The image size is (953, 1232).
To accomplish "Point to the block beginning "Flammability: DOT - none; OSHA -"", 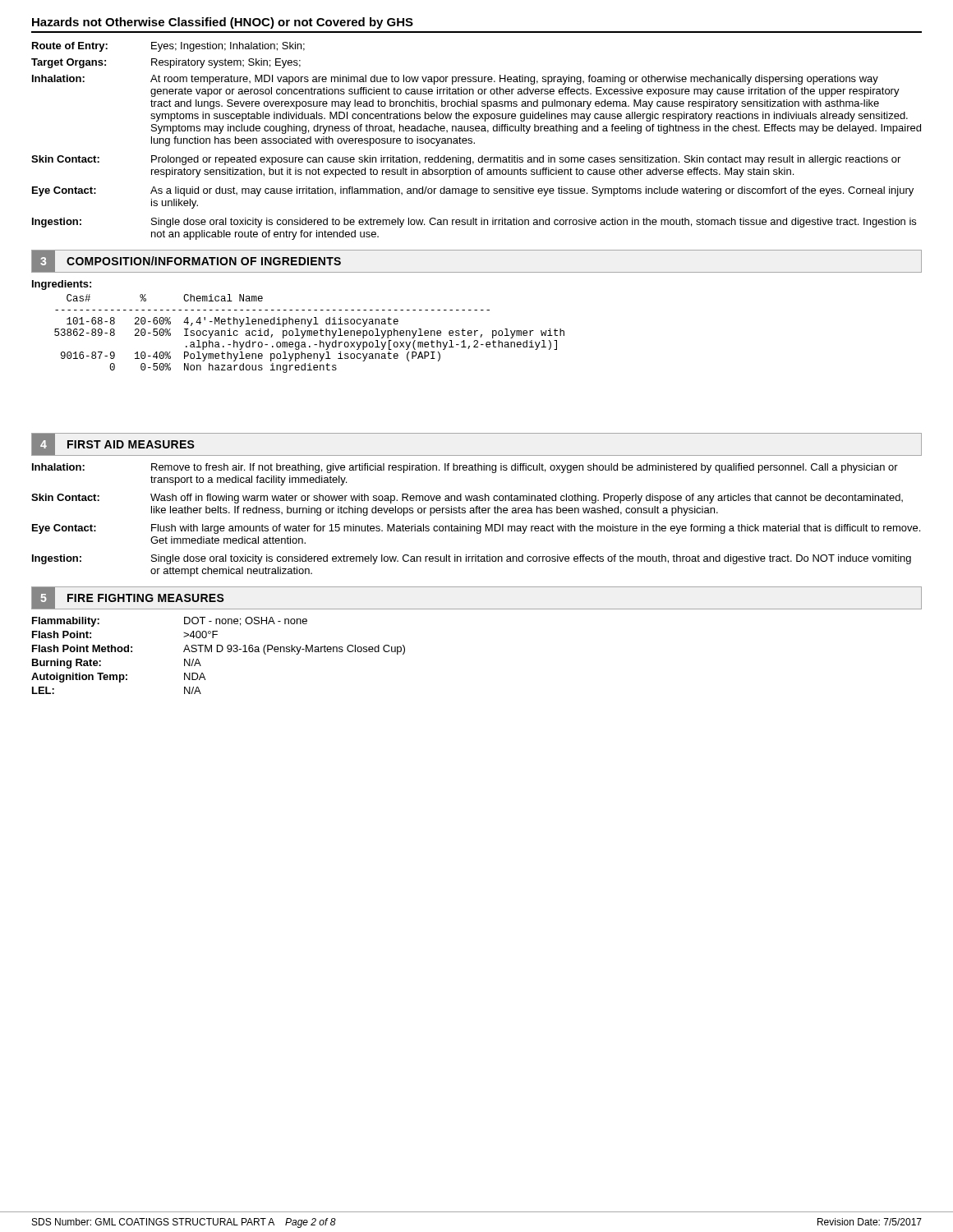I will coord(60,621).
